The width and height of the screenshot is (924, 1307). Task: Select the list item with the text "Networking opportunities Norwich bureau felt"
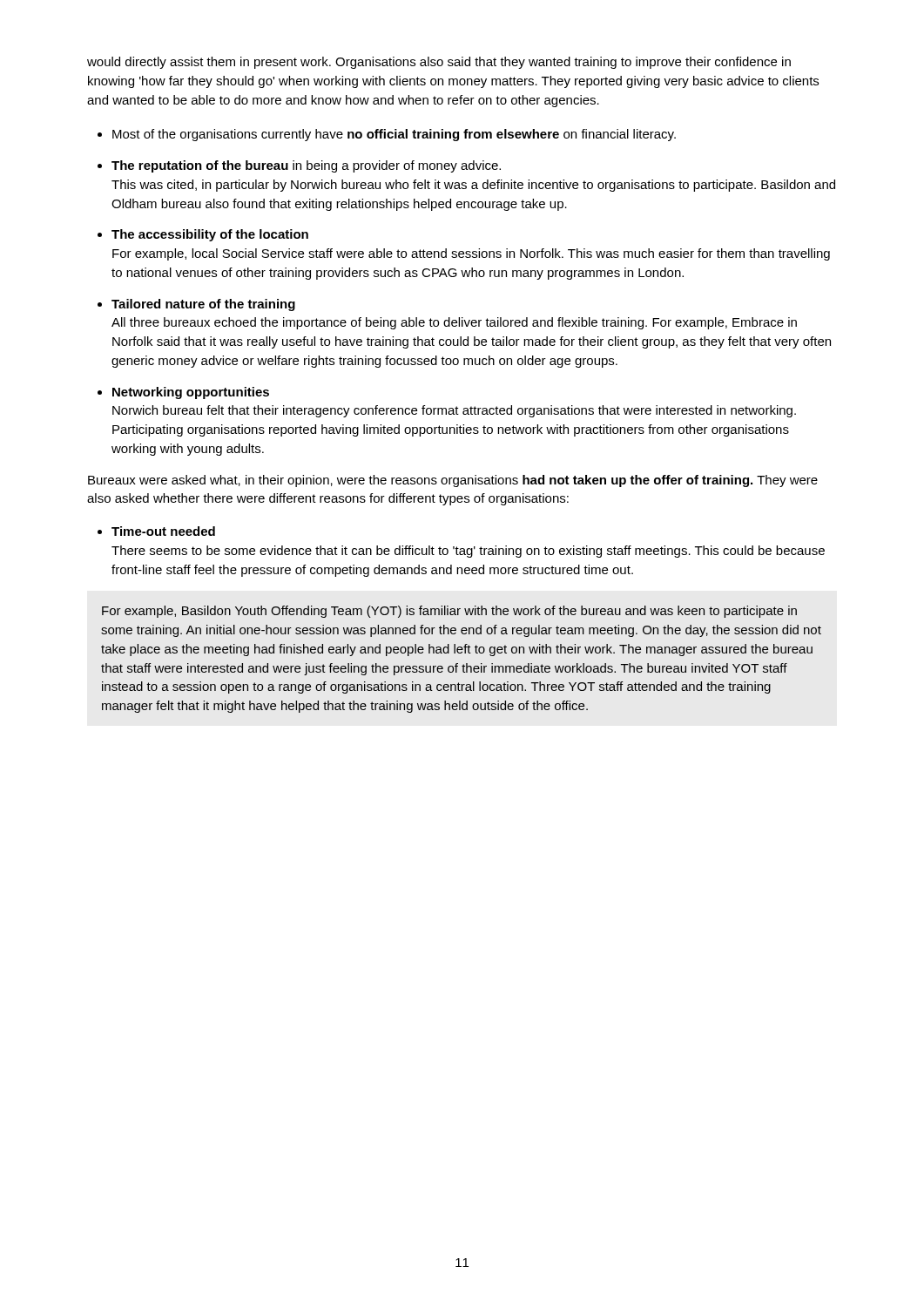454,420
